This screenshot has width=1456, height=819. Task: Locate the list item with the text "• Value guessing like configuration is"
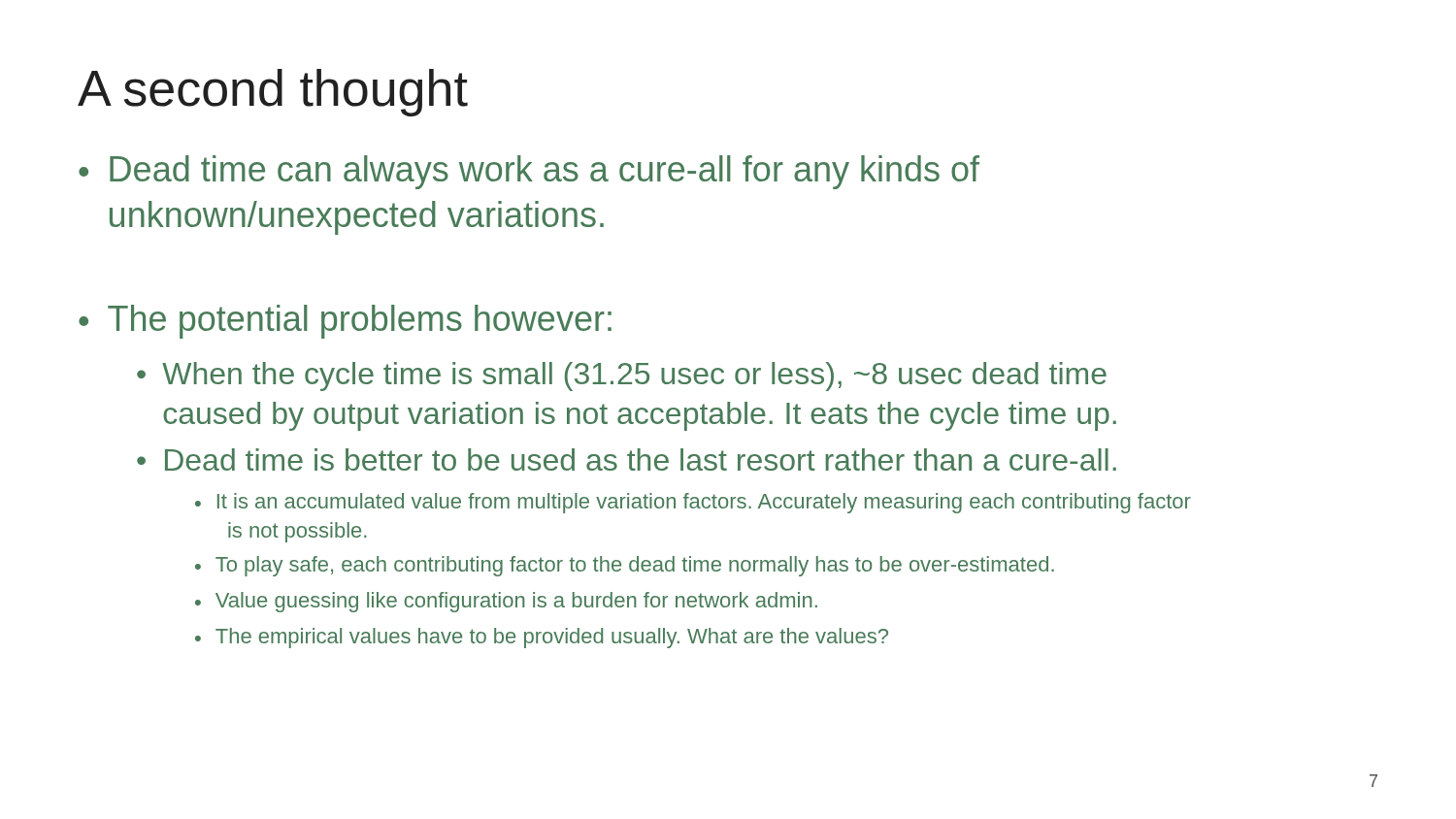pyautogui.click(x=507, y=602)
